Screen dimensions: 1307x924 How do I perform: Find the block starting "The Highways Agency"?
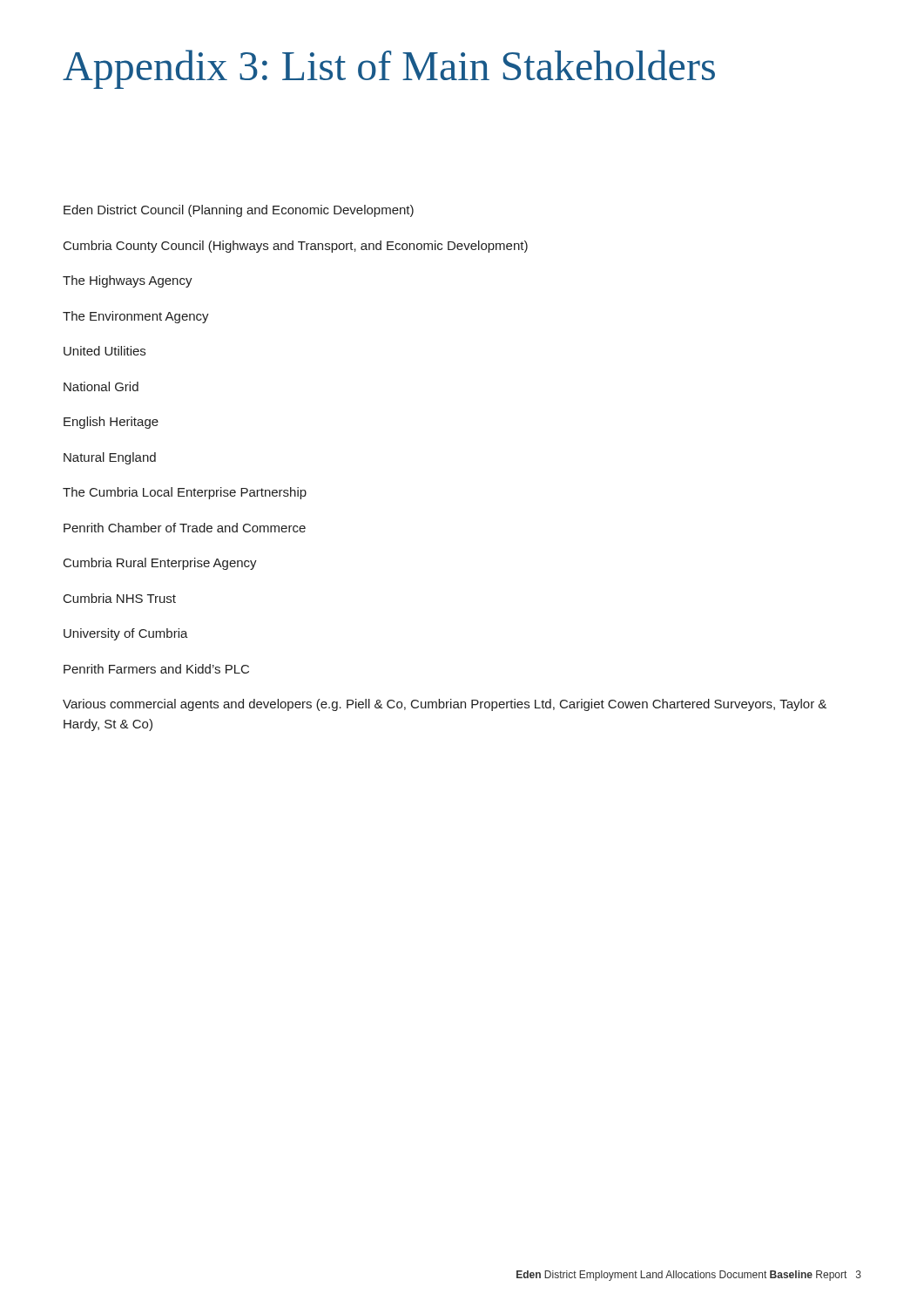pyautogui.click(x=127, y=280)
